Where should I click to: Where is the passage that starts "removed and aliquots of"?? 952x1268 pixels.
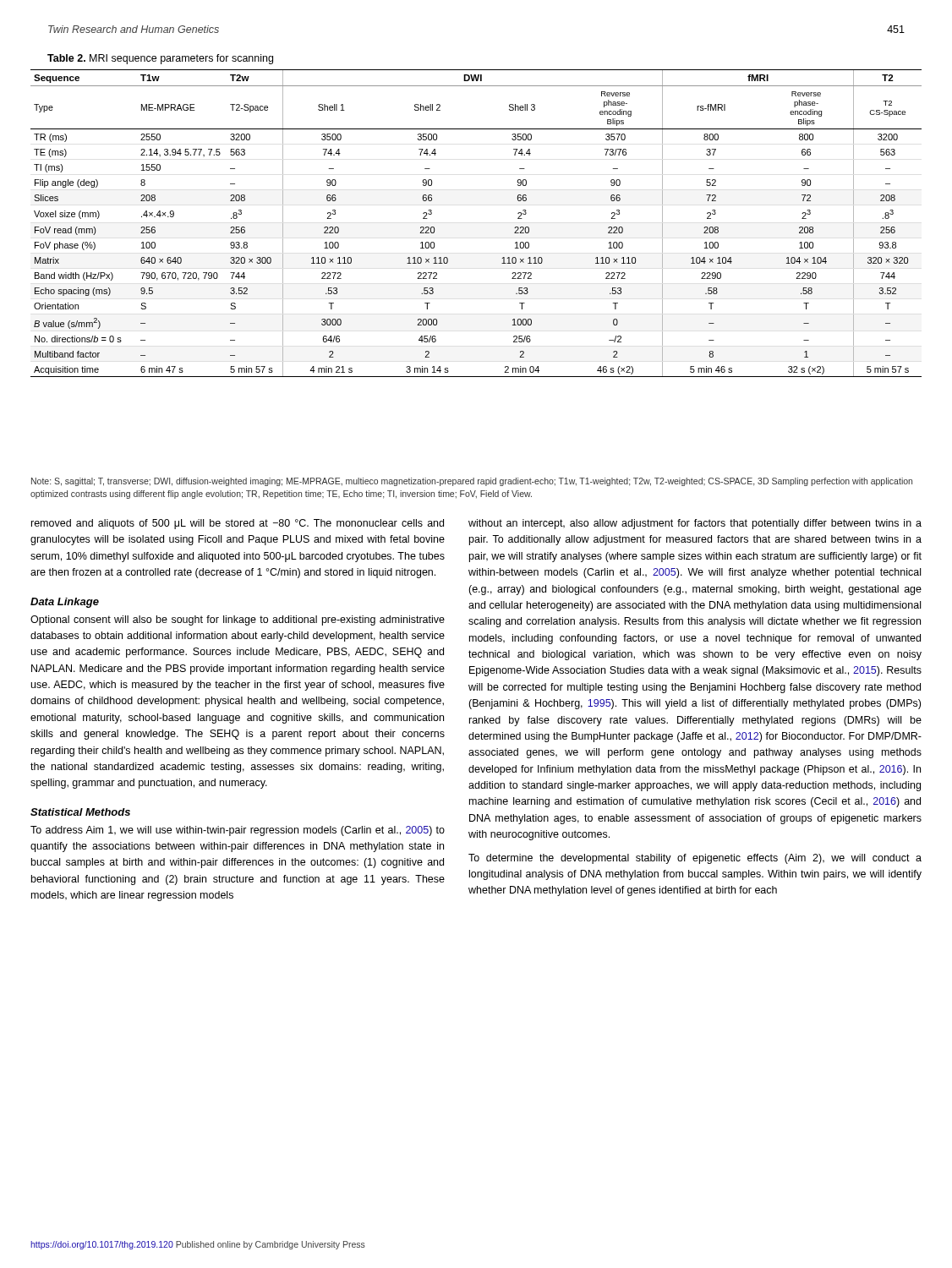click(x=238, y=548)
